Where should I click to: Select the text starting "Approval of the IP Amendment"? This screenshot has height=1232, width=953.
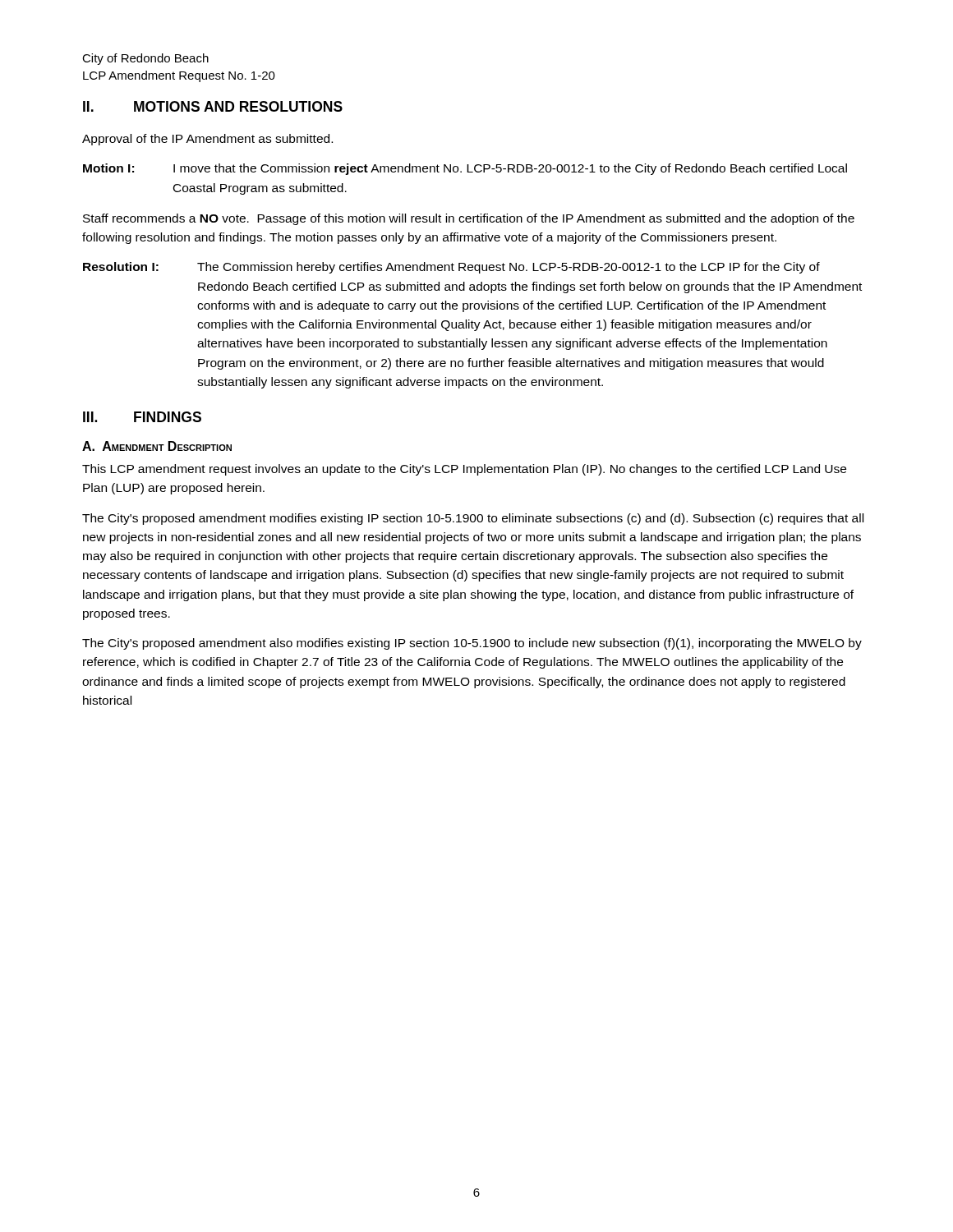(207, 140)
